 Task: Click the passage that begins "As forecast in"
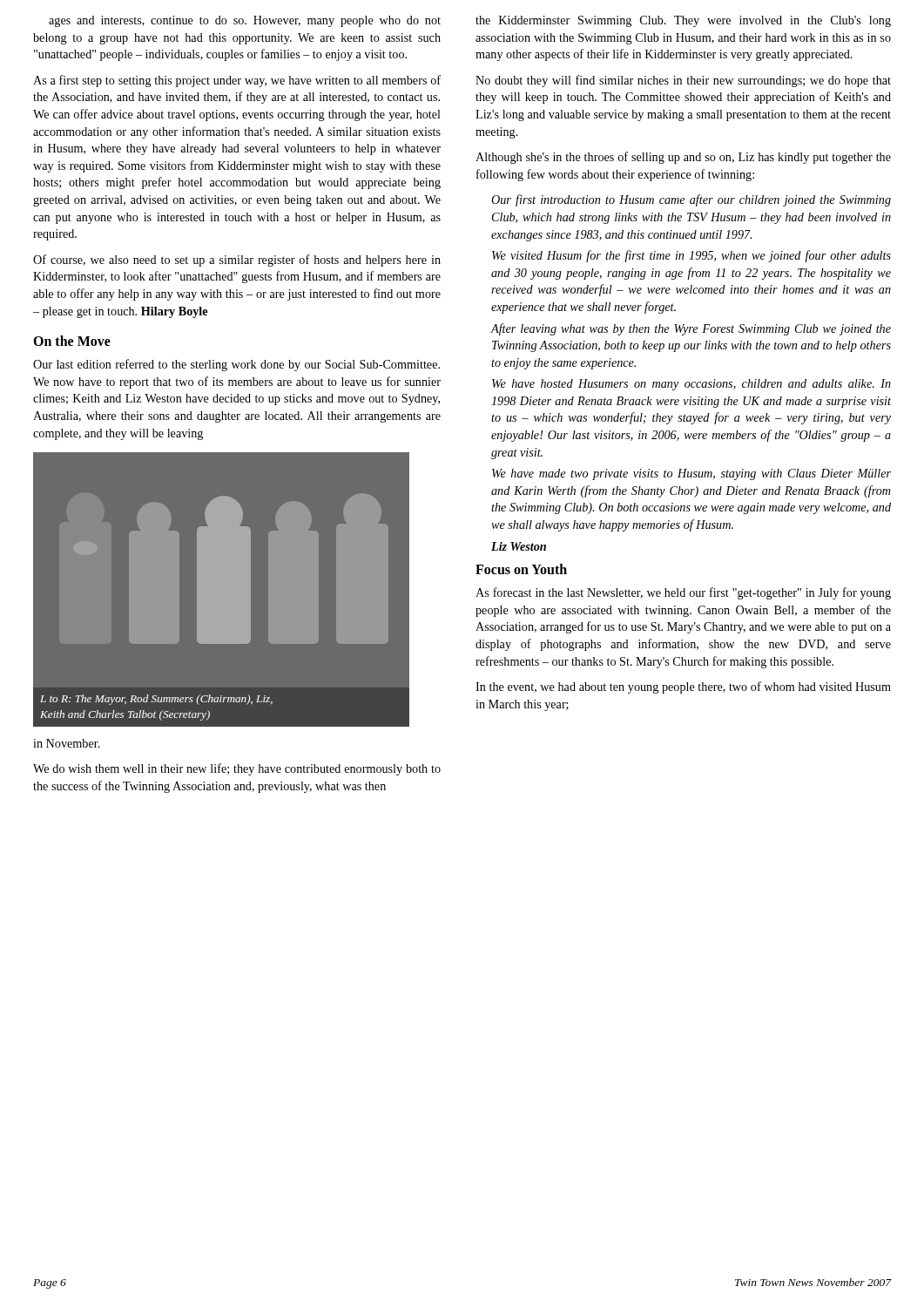(683, 628)
